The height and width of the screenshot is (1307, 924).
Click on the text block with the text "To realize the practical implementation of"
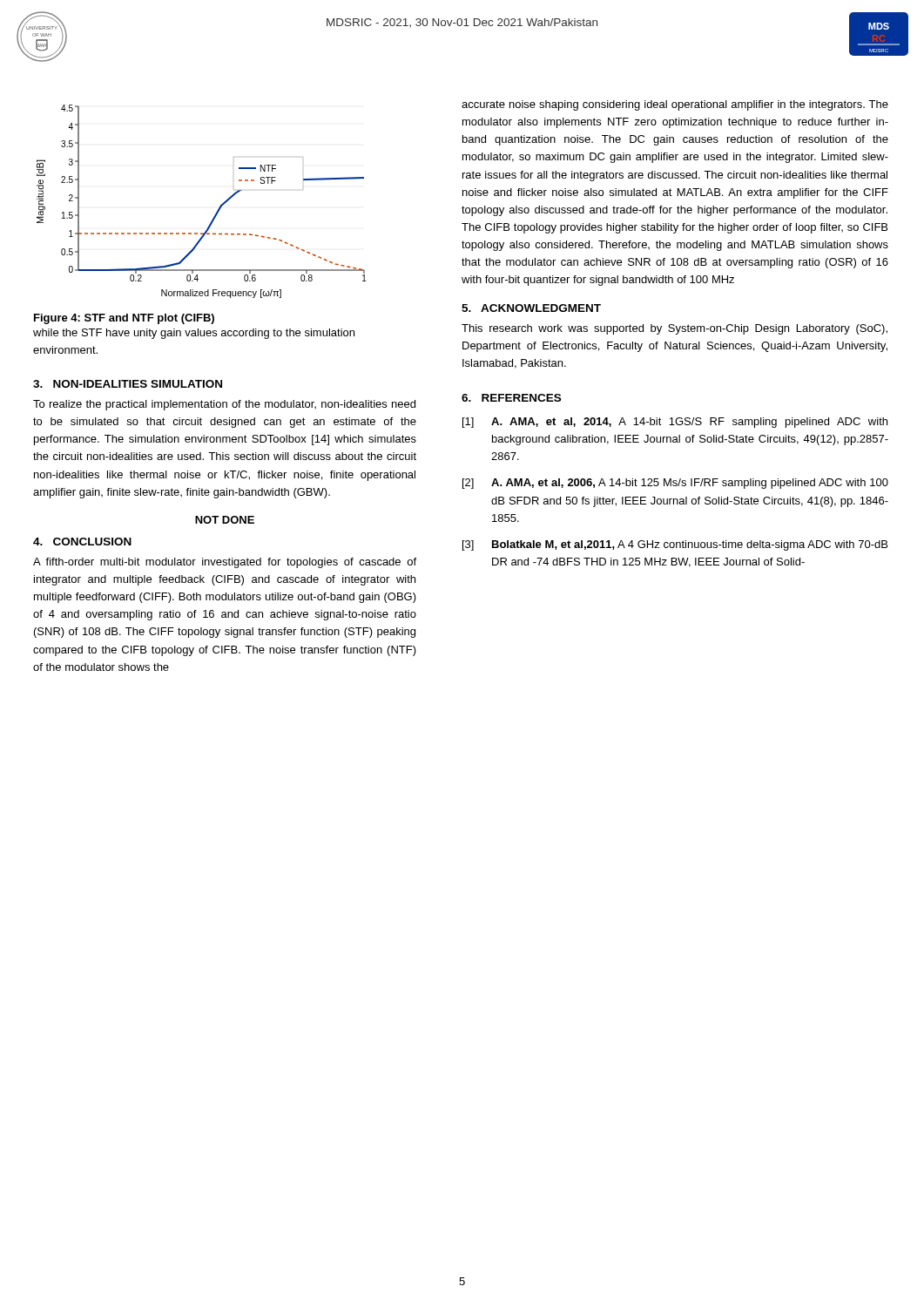[x=225, y=448]
